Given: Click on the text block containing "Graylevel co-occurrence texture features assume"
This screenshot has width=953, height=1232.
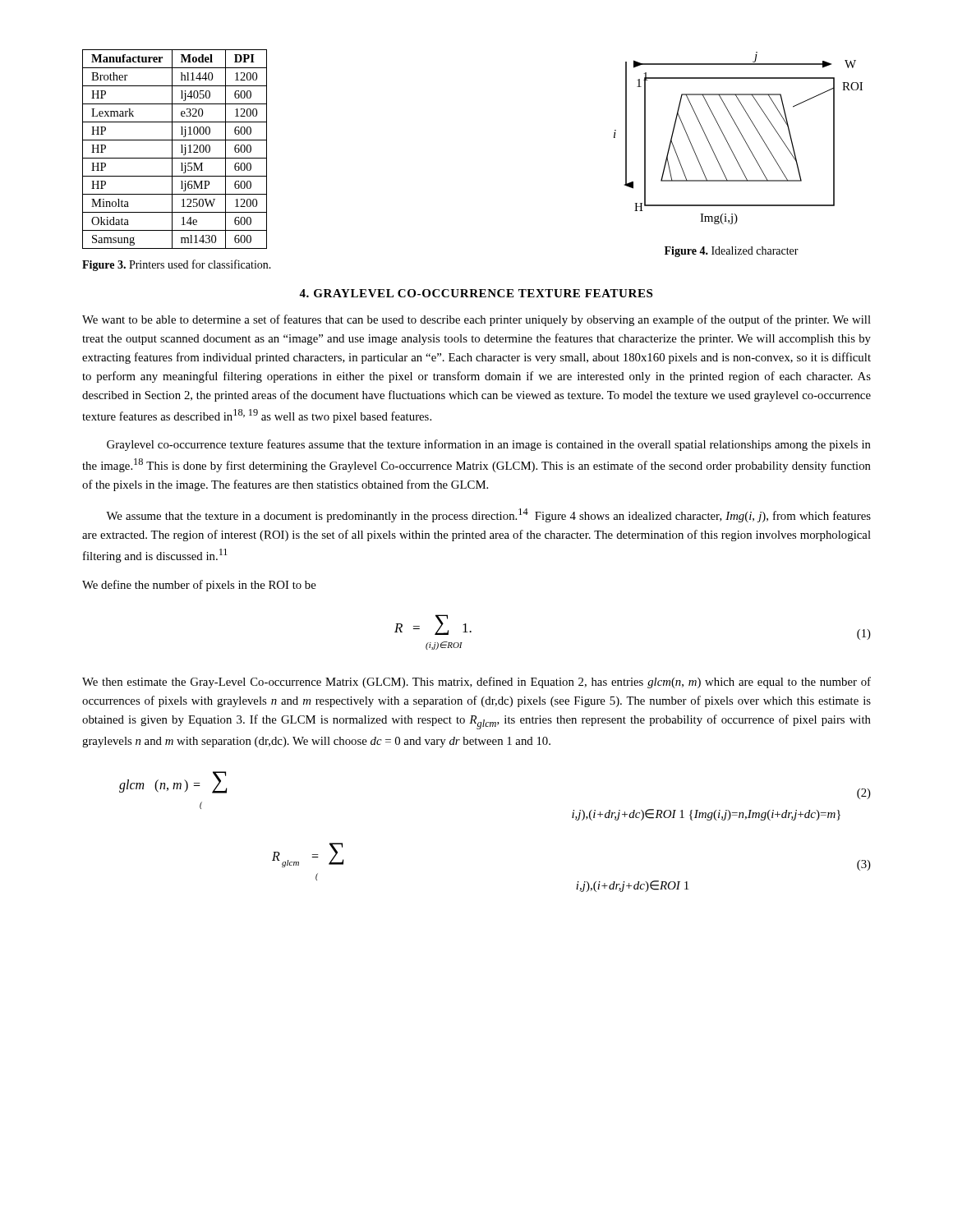Looking at the screenshot, I should (476, 465).
